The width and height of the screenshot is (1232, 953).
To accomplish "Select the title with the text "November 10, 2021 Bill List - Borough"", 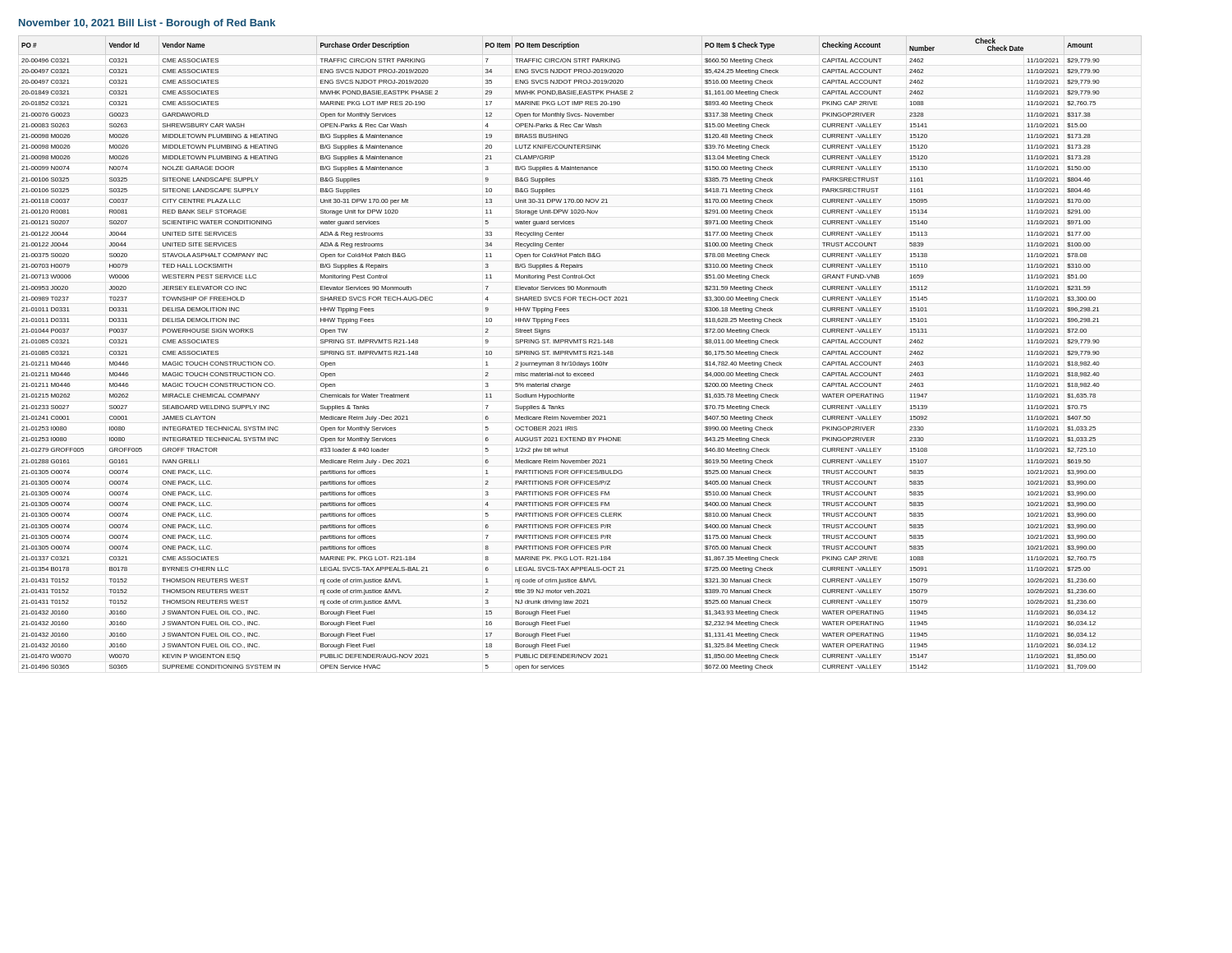I will click(x=147, y=23).
